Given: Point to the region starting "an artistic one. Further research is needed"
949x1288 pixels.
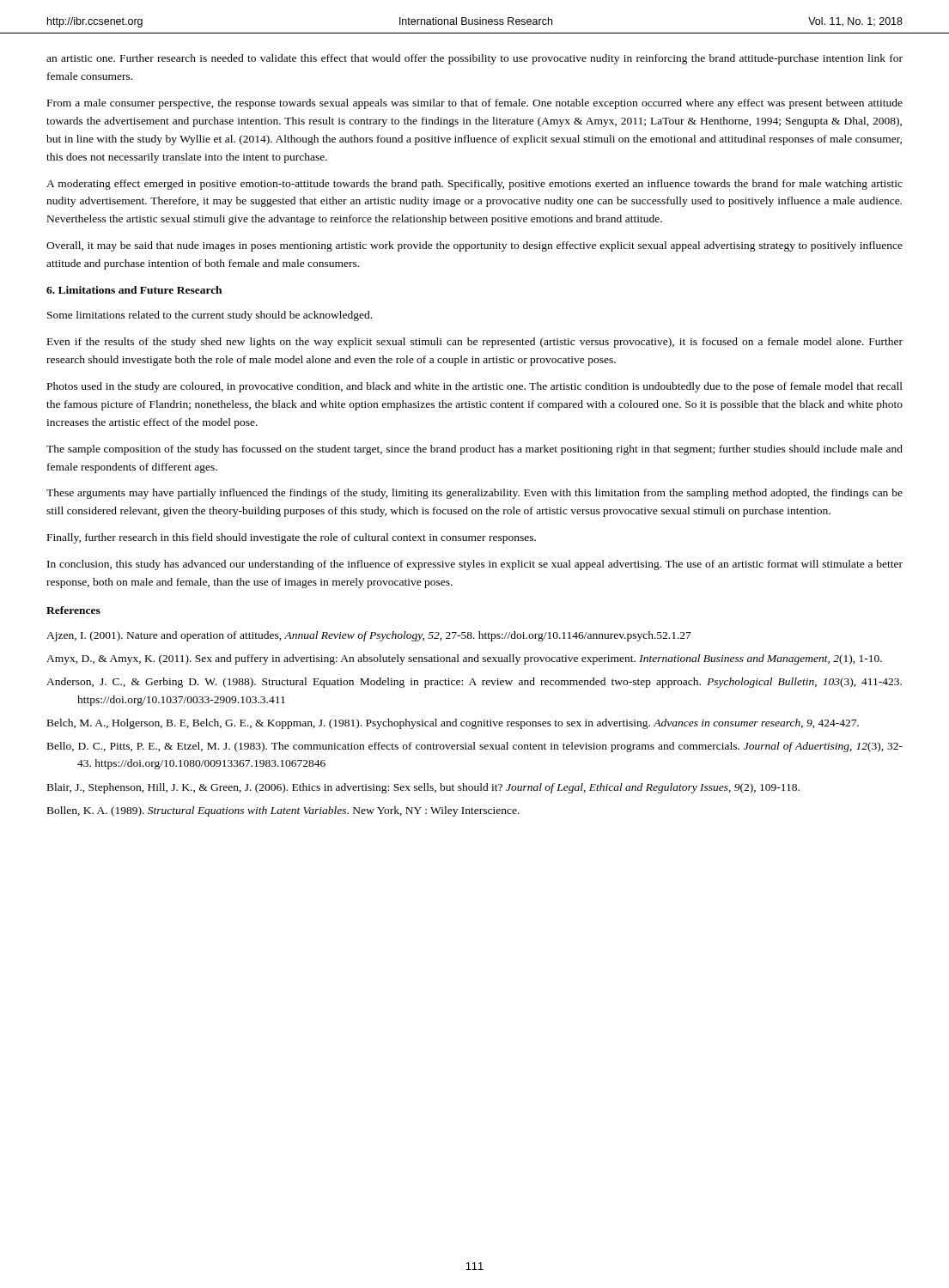Looking at the screenshot, I should 474,68.
